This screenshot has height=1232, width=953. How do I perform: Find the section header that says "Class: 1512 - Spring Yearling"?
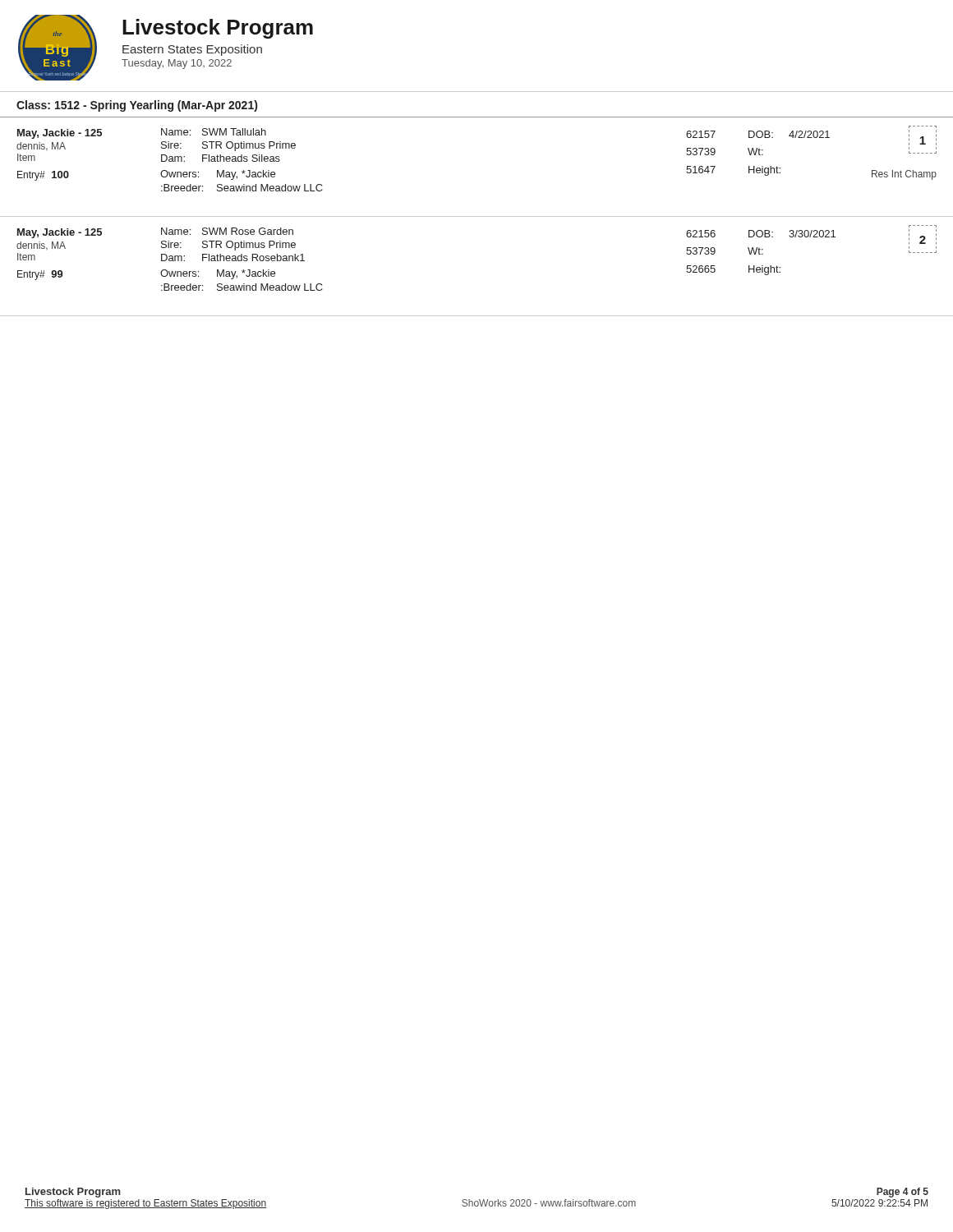click(x=137, y=105)
